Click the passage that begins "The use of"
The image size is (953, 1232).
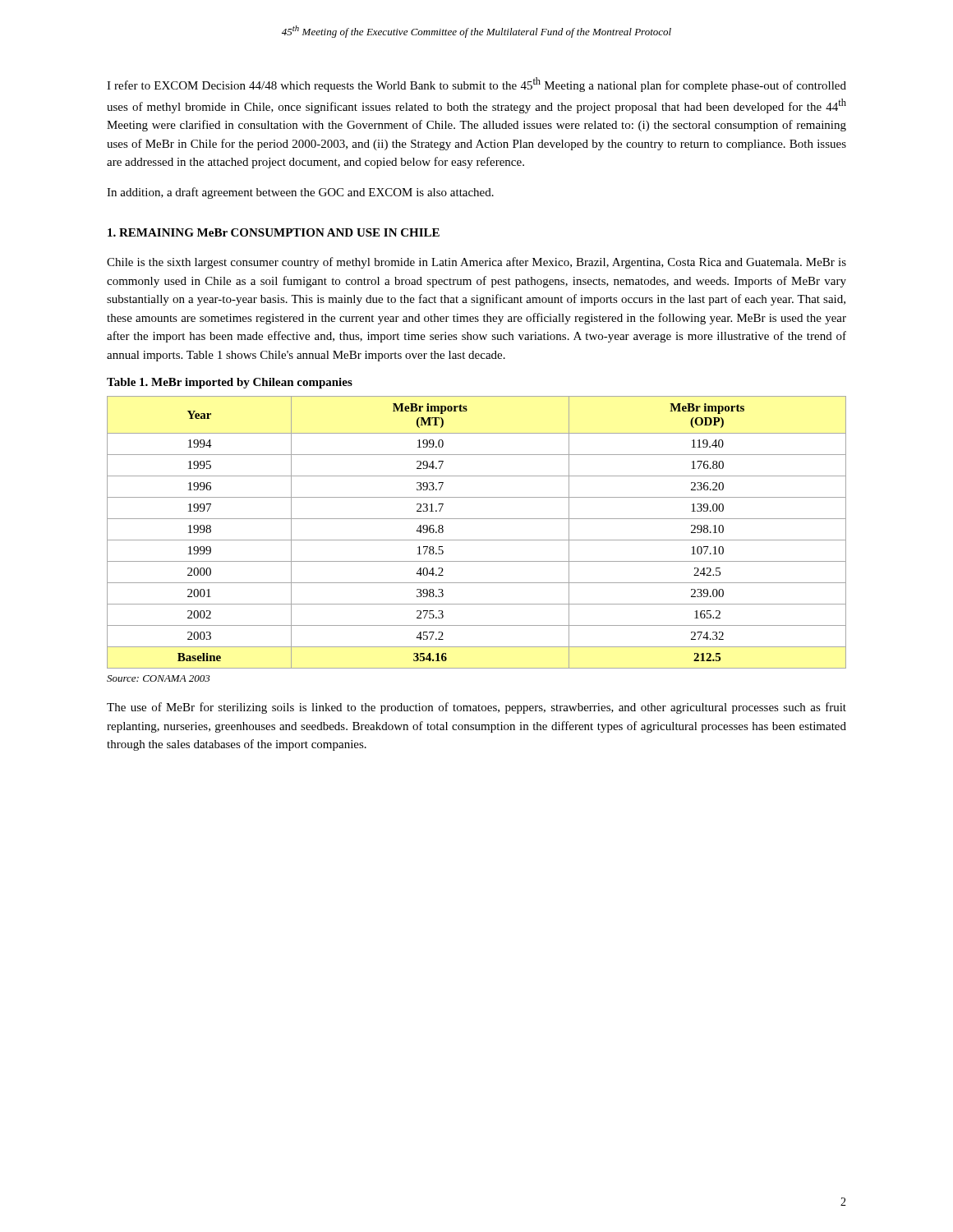476,726
